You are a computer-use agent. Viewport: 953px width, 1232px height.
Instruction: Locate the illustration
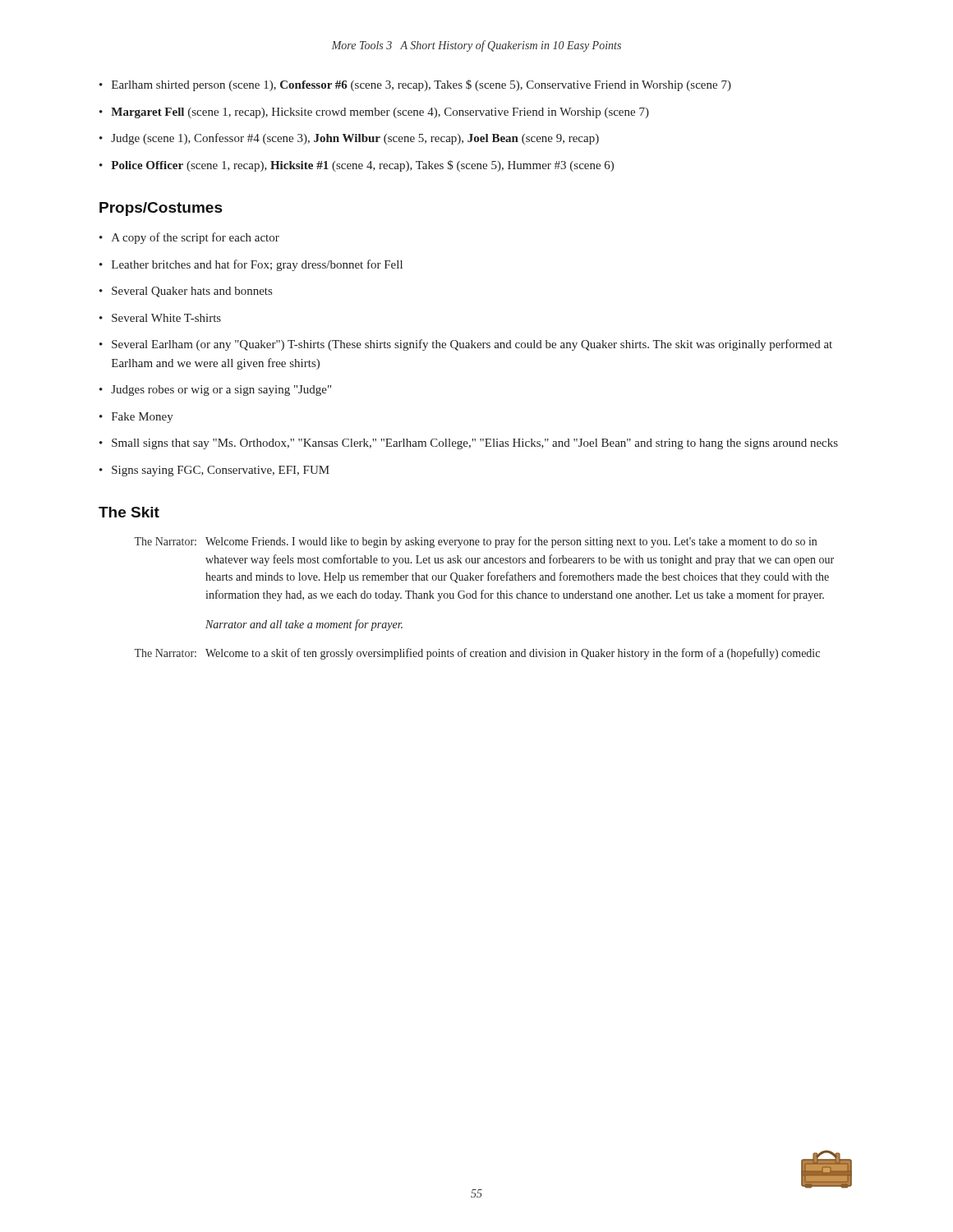[x=826, y=1167]
